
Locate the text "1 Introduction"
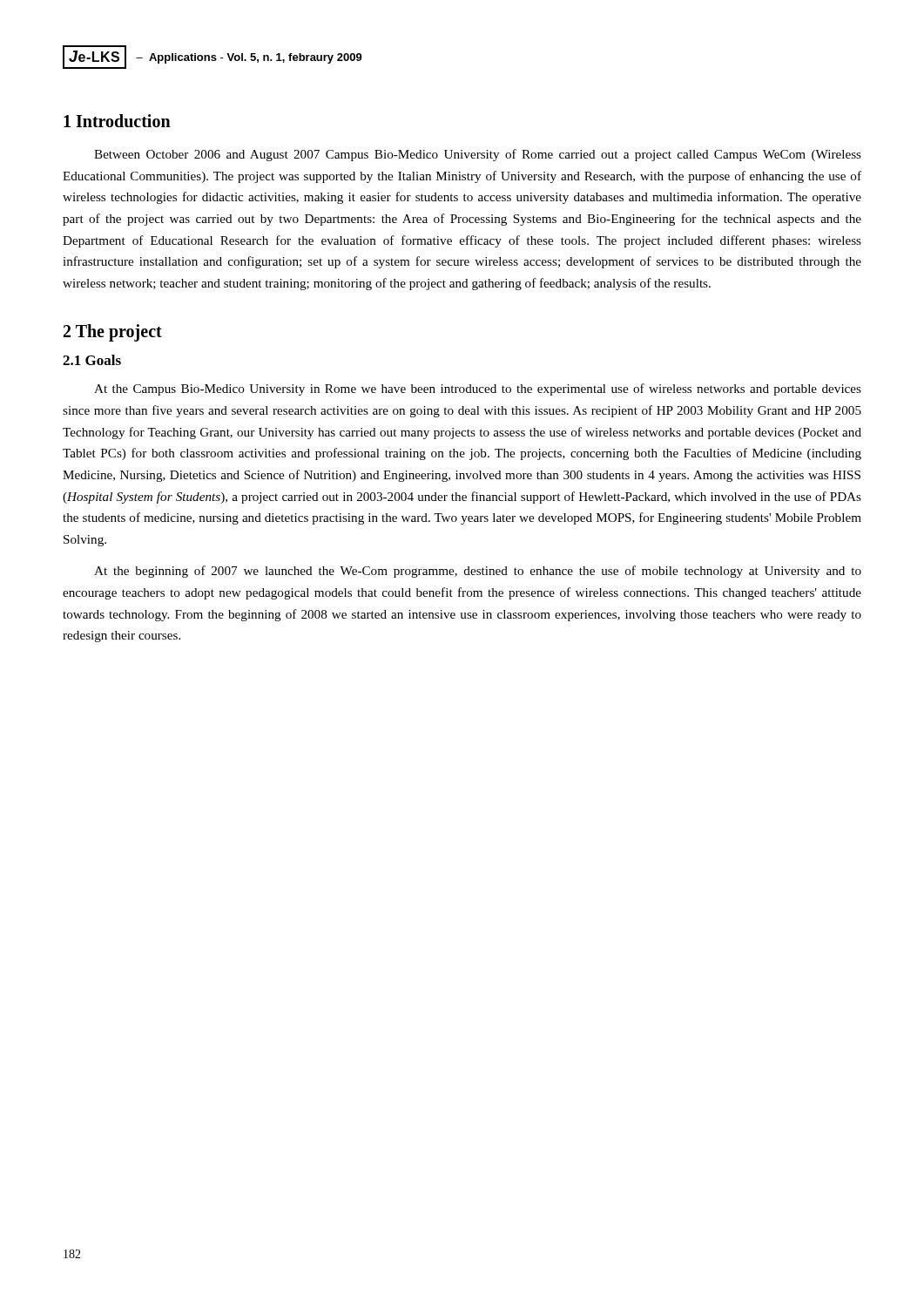click(117, 121)
